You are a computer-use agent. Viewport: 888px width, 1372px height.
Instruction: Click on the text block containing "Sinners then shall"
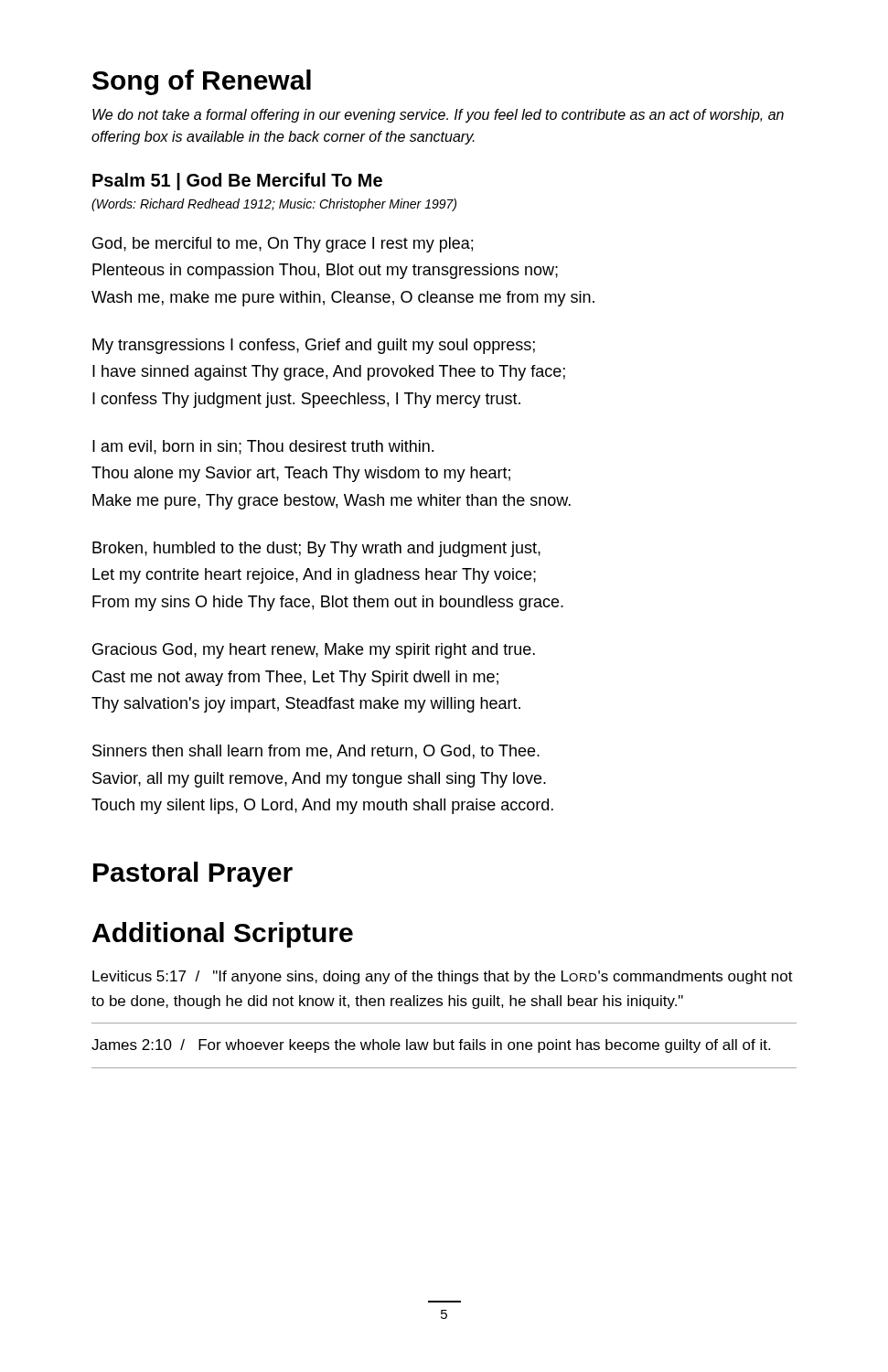tap(323, 778)
